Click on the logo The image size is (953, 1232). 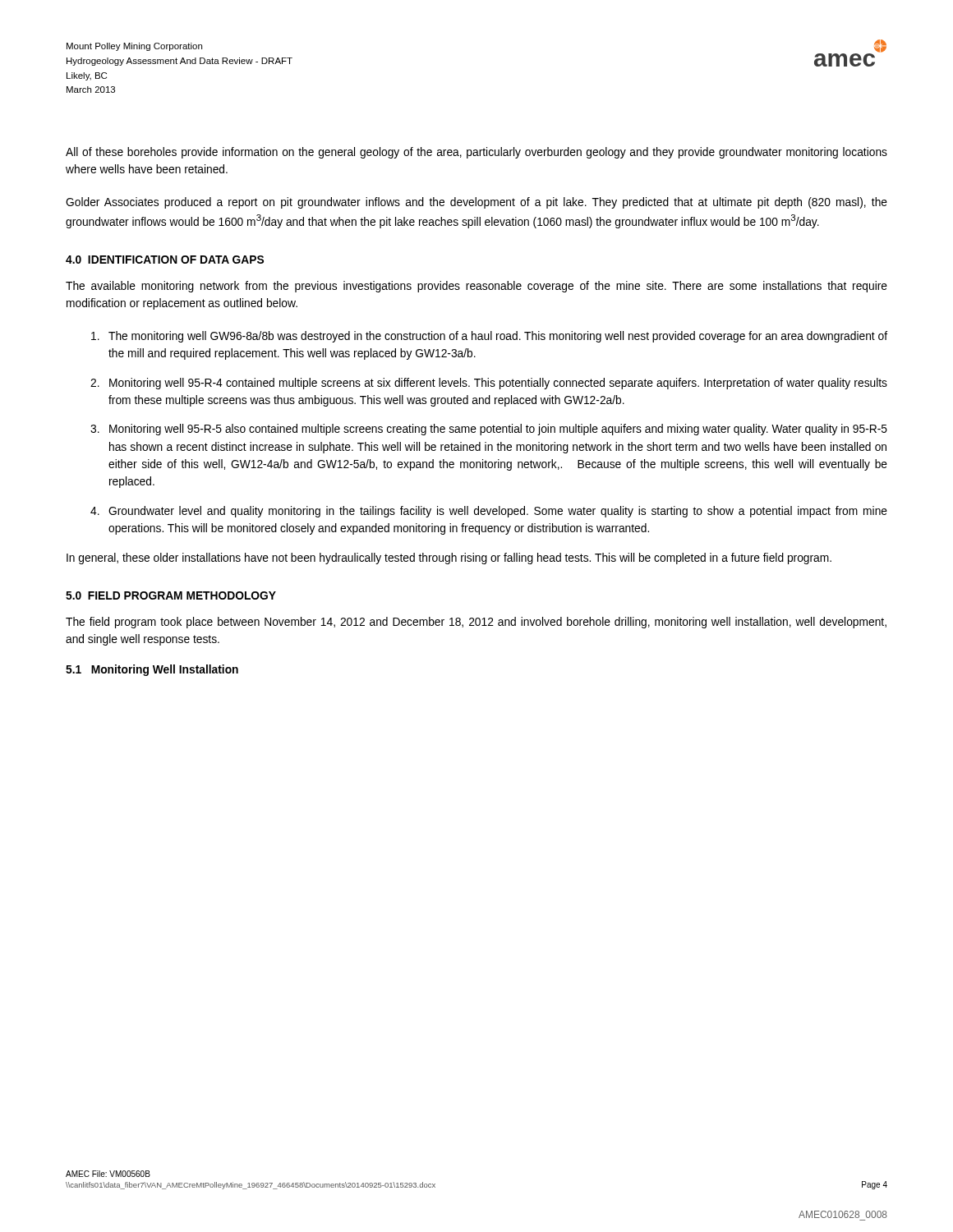(850, 59)
